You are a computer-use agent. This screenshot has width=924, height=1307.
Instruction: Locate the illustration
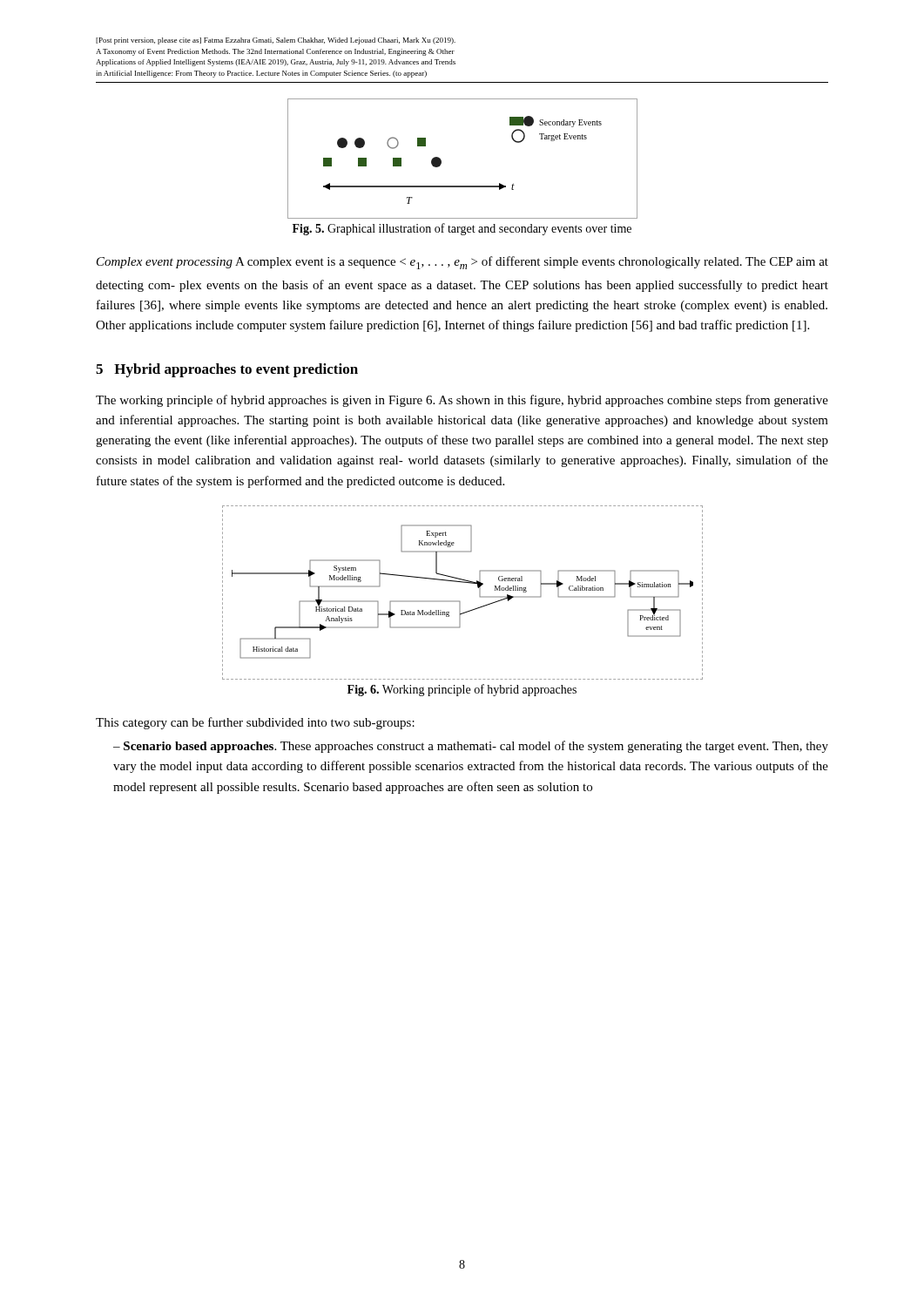tap(462, 159)
